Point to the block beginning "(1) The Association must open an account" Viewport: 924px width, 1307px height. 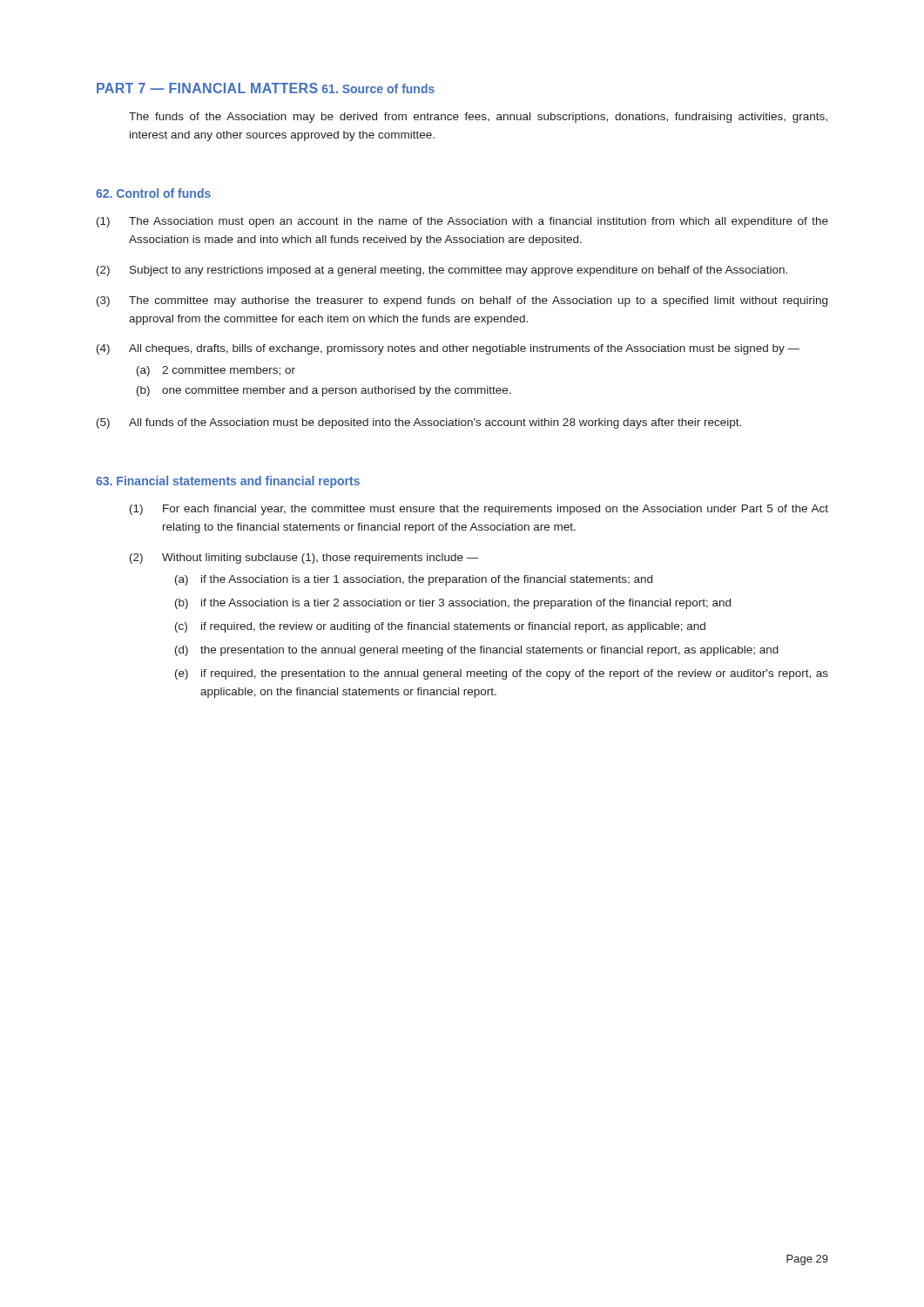pyautogui.click(x=462, y=231)
